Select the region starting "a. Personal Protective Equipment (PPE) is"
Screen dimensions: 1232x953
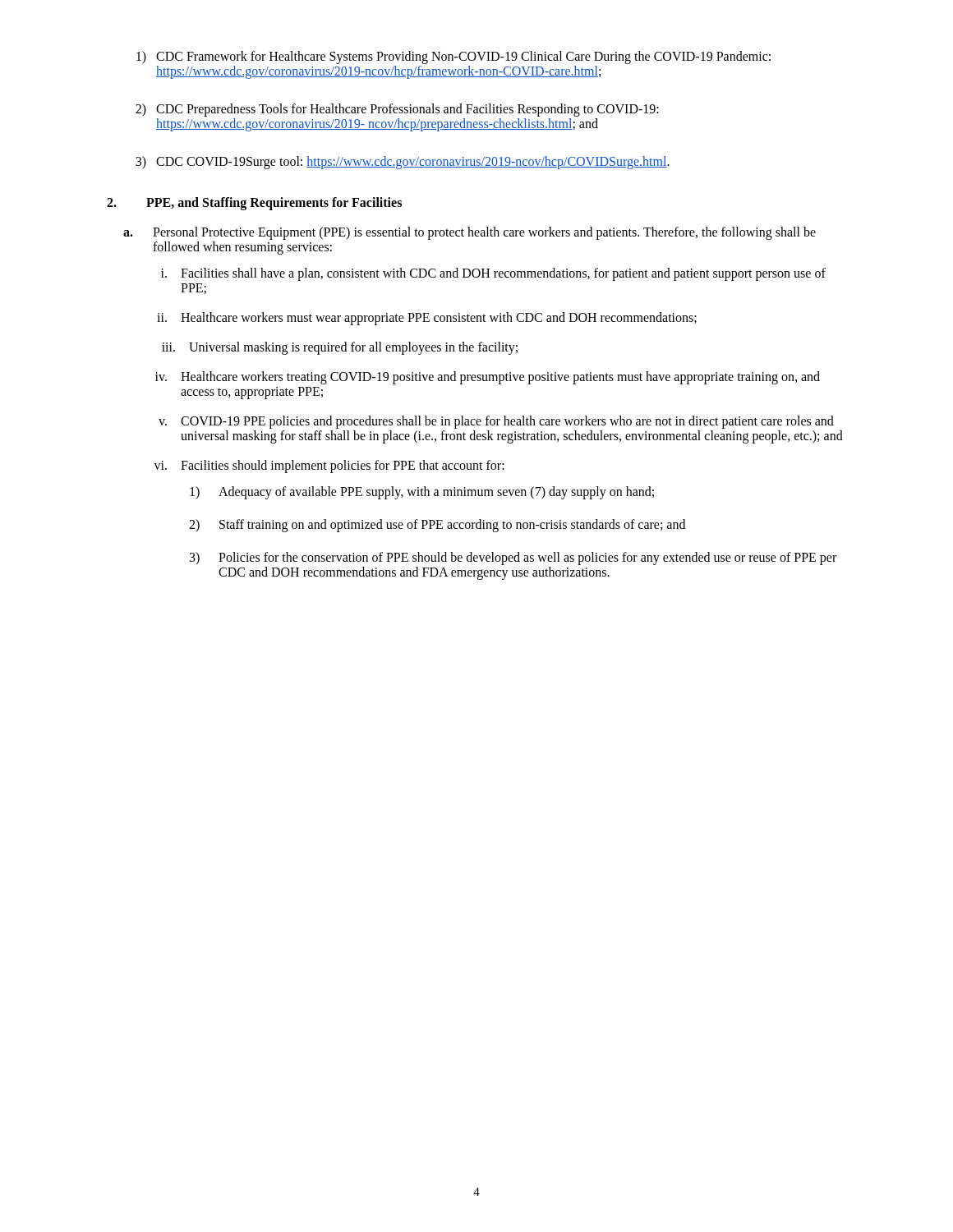point(485,240)
